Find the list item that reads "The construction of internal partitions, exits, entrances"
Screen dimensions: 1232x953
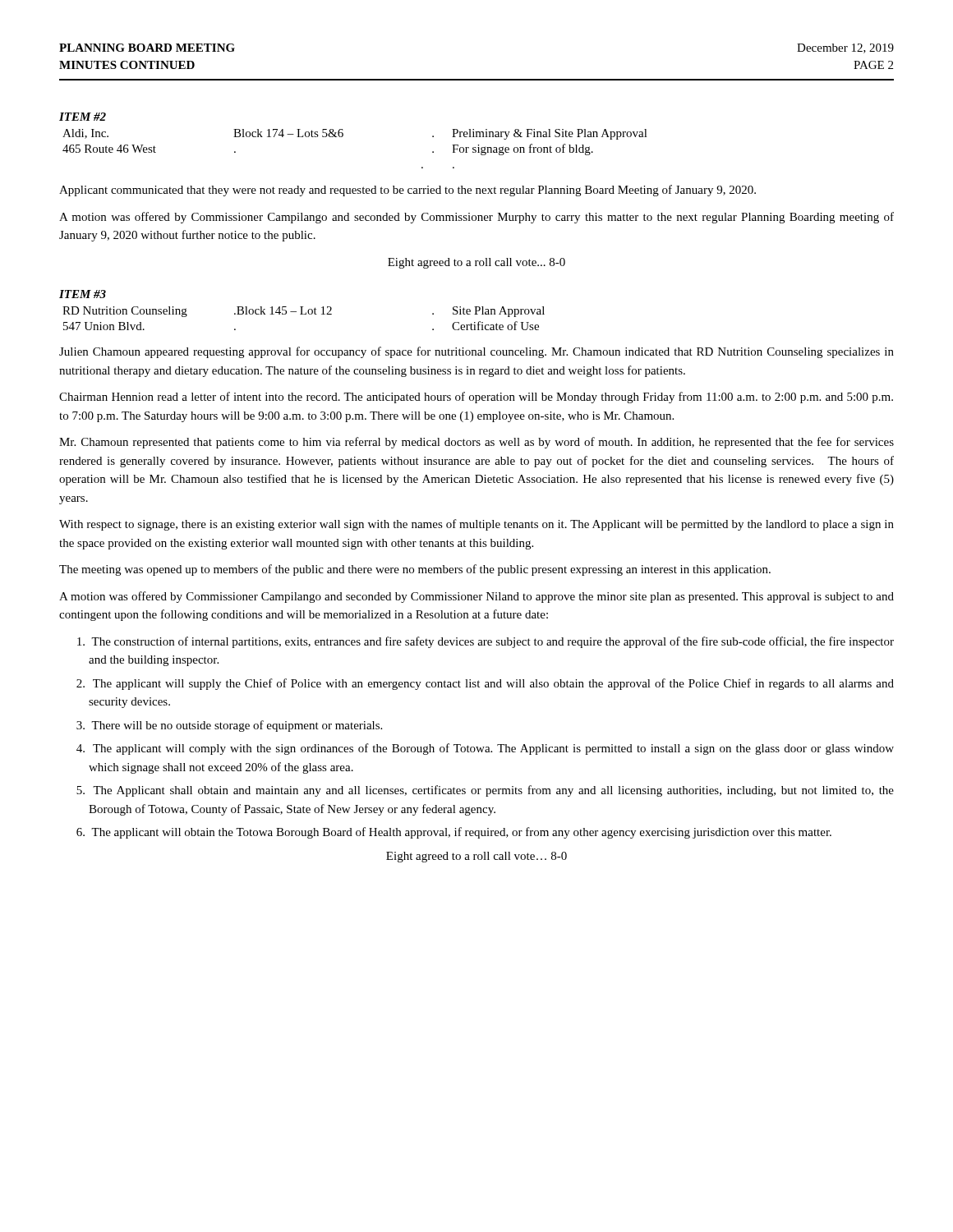click(x=491, y=649)
